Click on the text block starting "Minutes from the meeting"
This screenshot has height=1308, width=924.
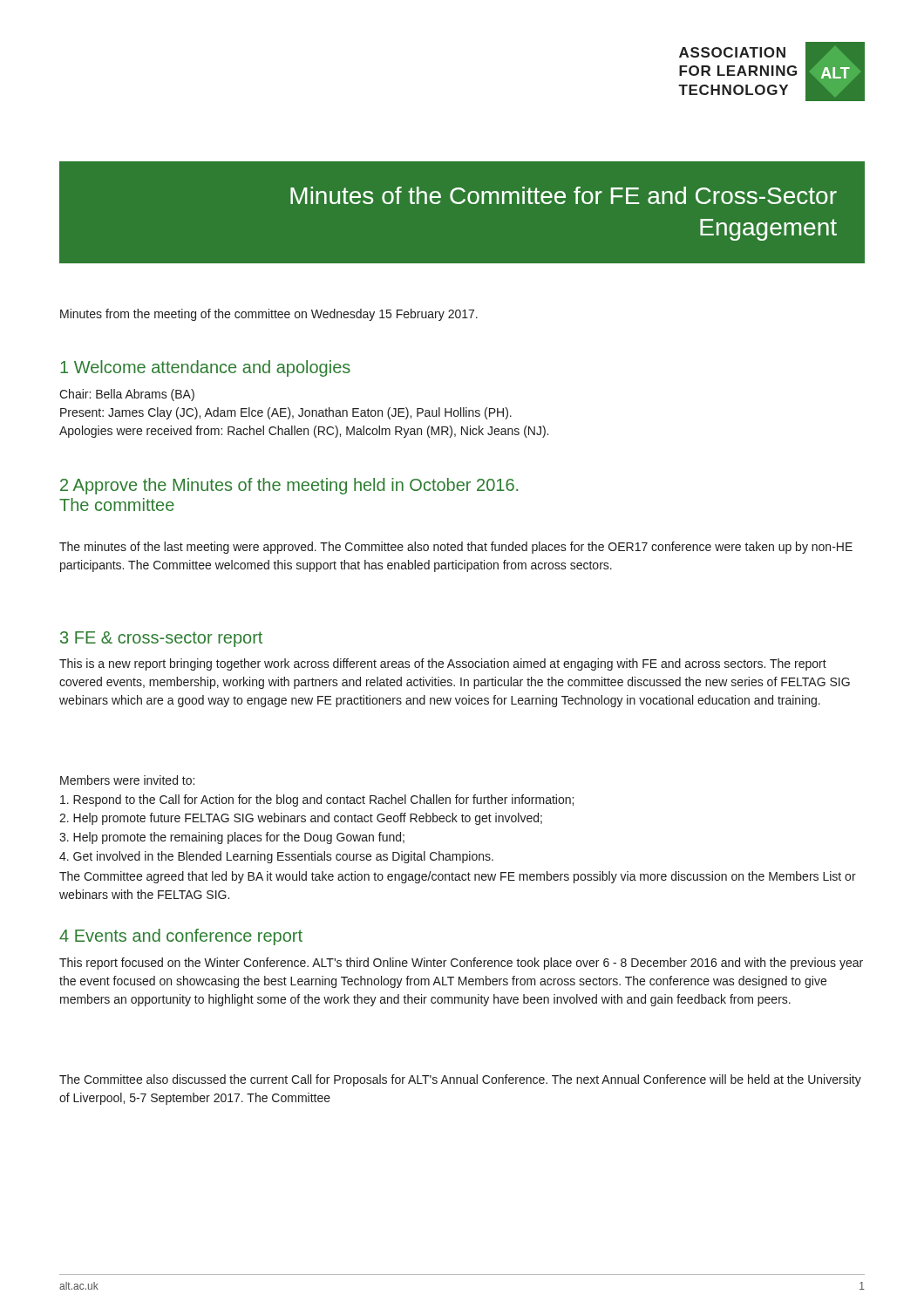click(462, 314)
